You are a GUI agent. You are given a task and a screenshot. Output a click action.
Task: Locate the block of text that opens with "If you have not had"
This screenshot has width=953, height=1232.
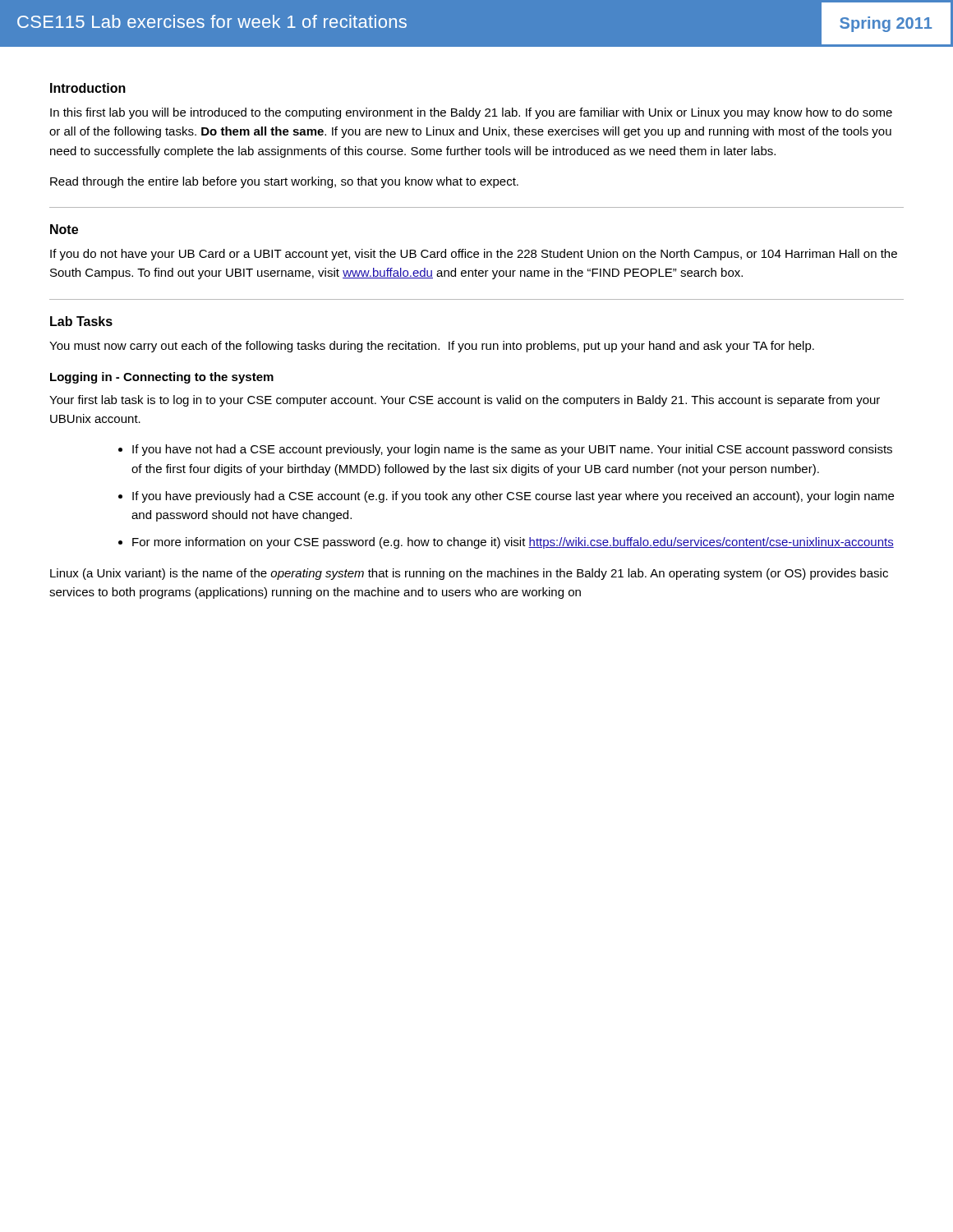[x=512, y=459]
